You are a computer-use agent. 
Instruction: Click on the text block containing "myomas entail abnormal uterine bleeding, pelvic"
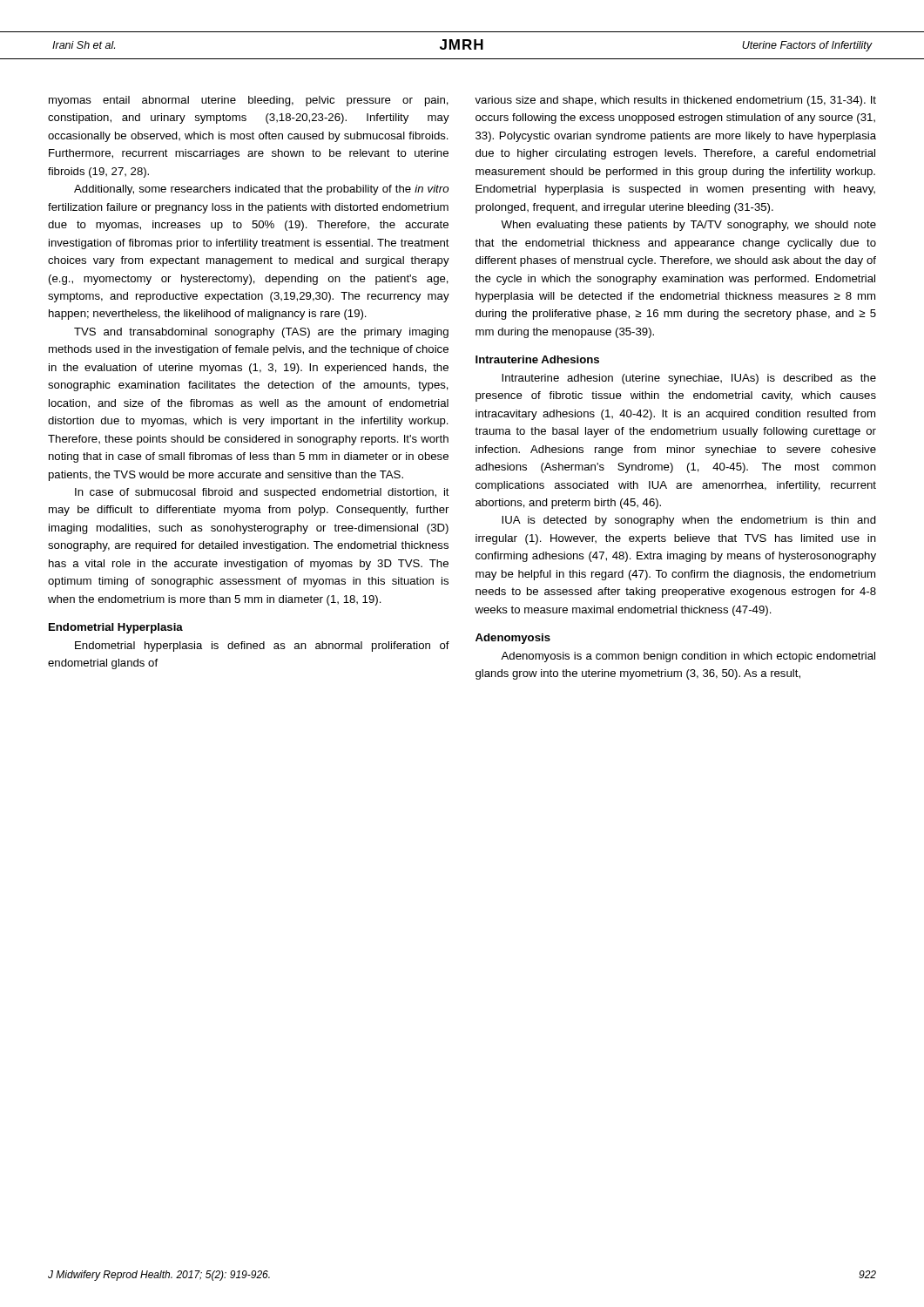pyautogui.click(x=248, y=136)
